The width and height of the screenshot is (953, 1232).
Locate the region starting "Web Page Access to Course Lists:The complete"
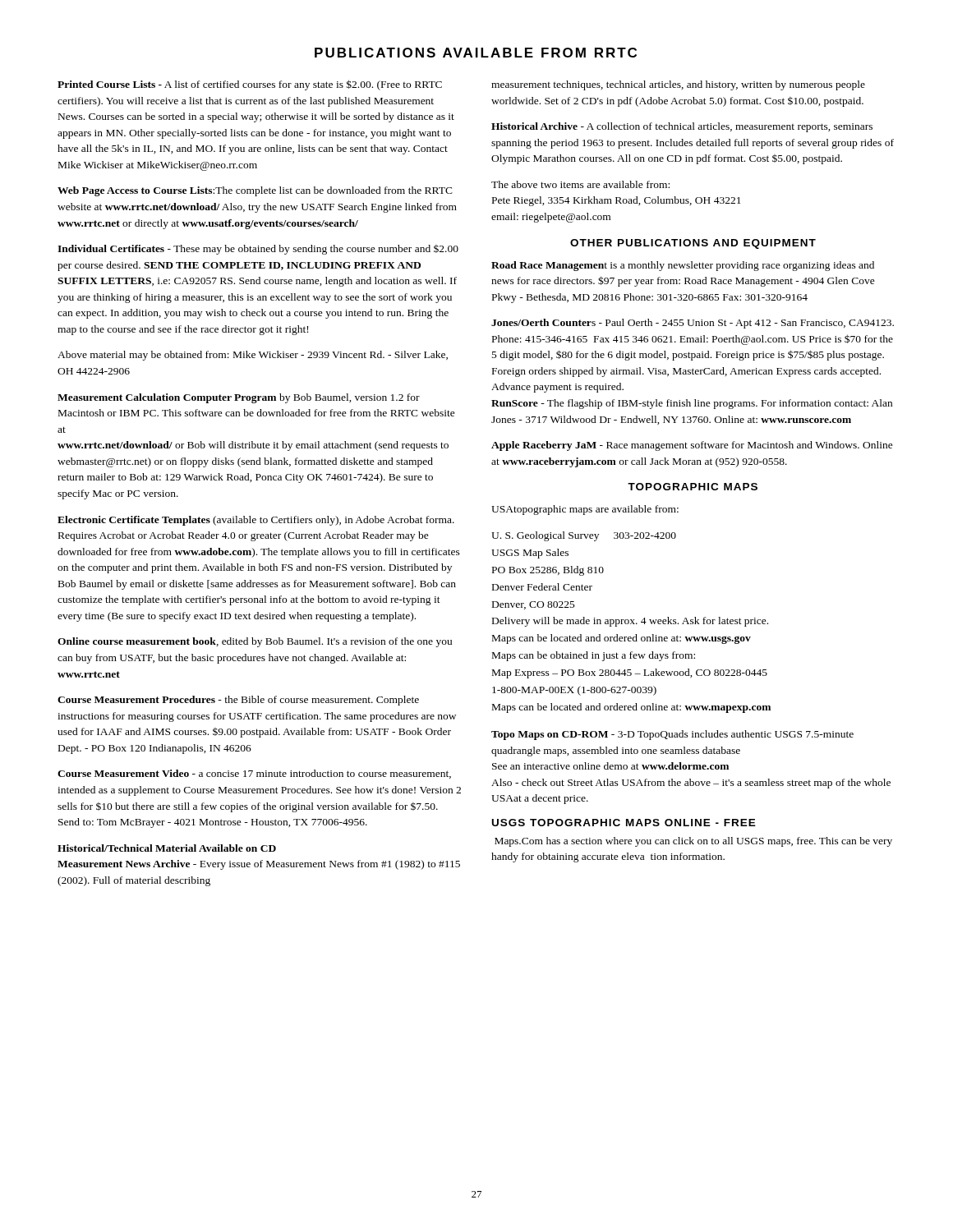257,207
